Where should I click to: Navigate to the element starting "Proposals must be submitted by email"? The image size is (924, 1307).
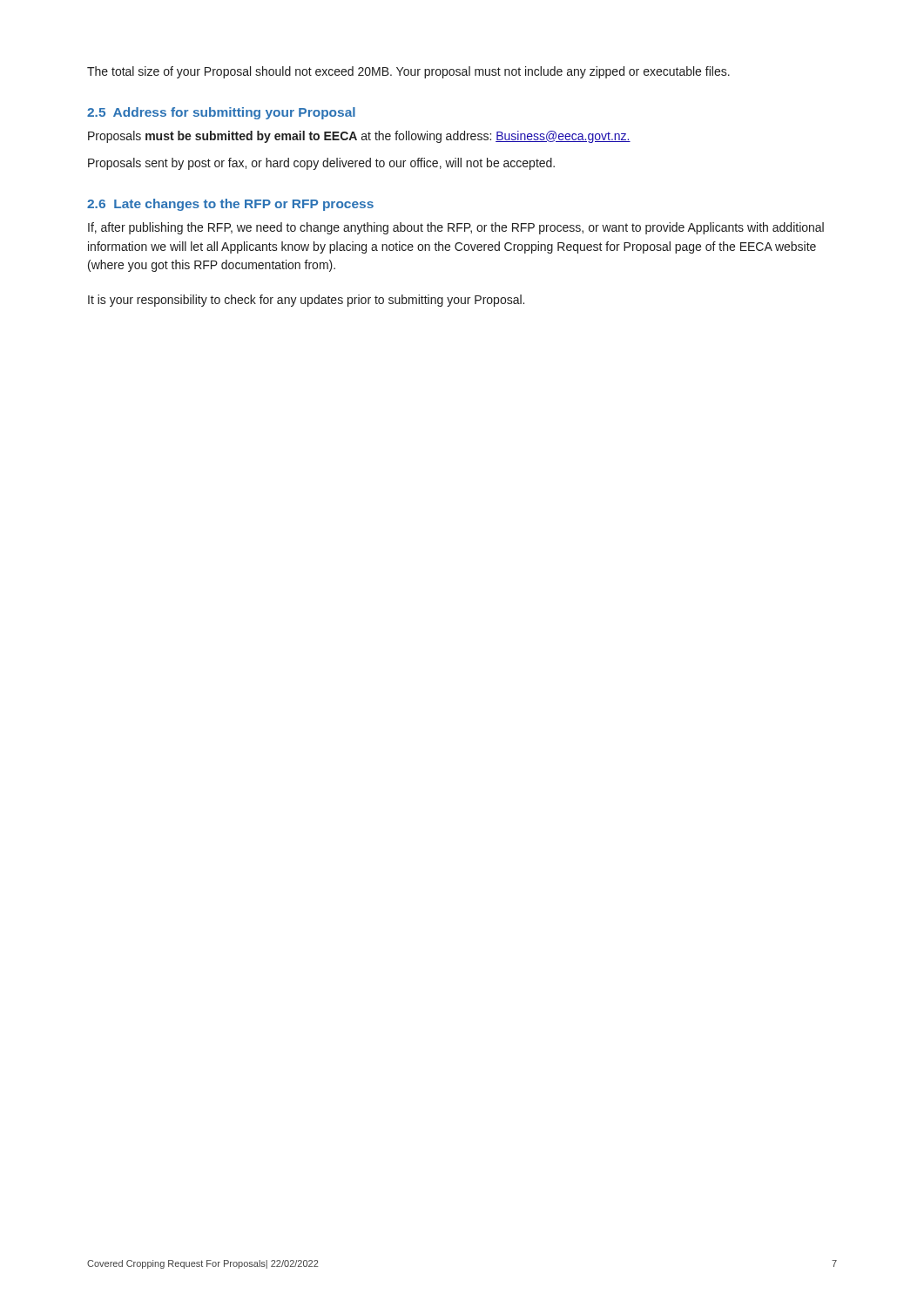coord(359,136)
